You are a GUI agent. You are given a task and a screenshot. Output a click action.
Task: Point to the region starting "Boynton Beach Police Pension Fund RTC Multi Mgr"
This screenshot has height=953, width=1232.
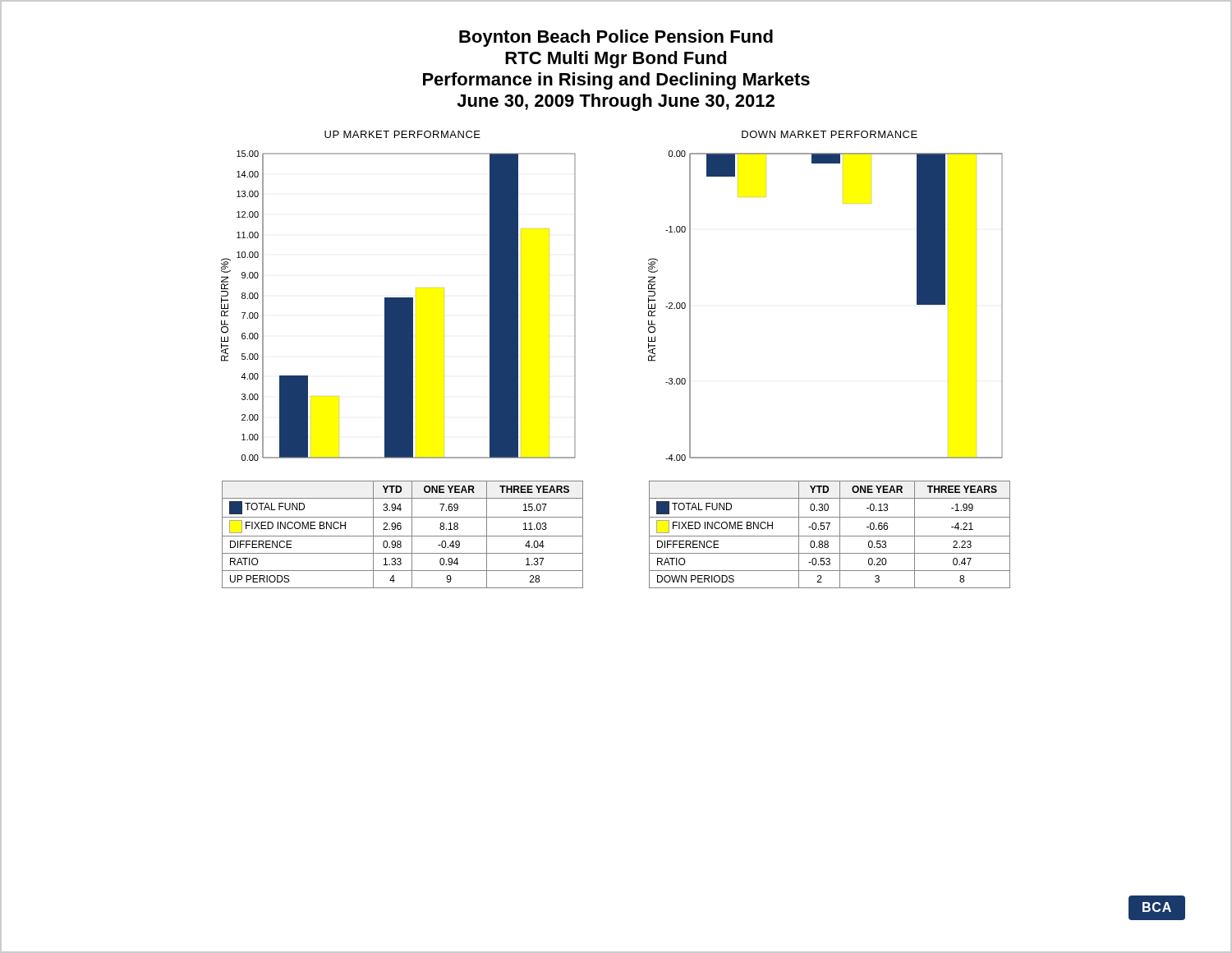tap(616, 69)
